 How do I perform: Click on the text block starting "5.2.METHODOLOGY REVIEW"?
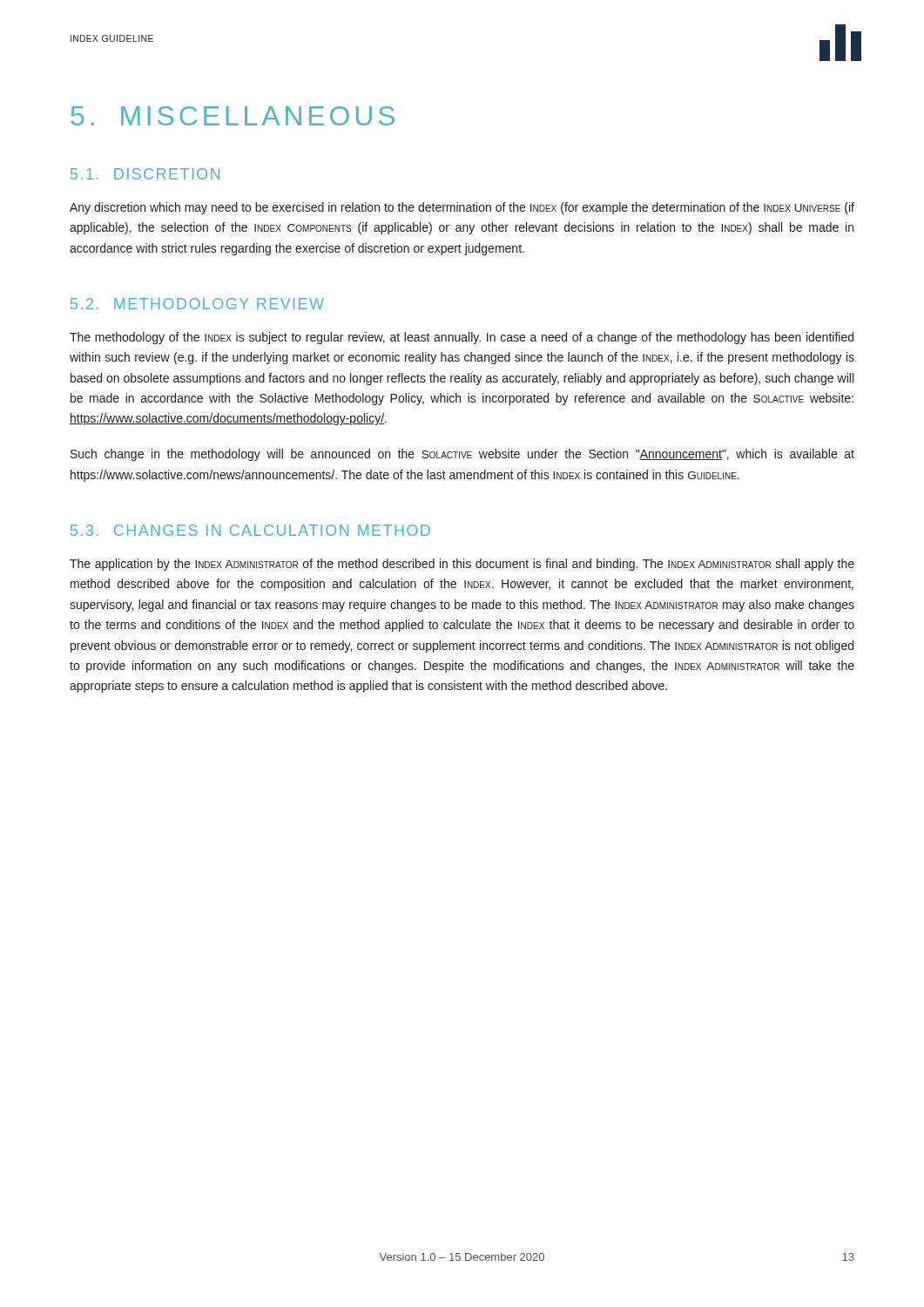[x=197, y=304]
